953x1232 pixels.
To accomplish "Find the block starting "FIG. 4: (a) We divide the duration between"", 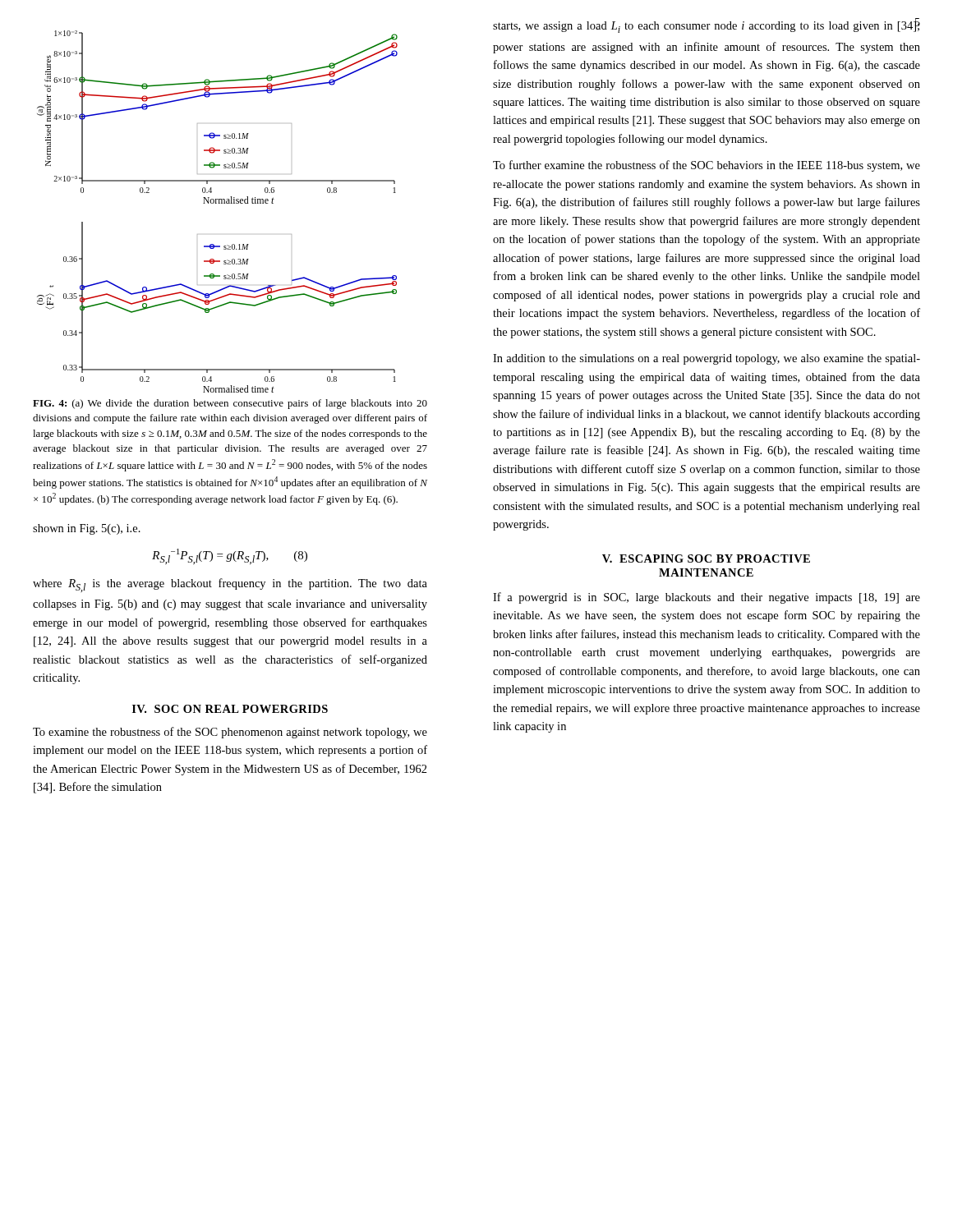I will click(230, 451).
